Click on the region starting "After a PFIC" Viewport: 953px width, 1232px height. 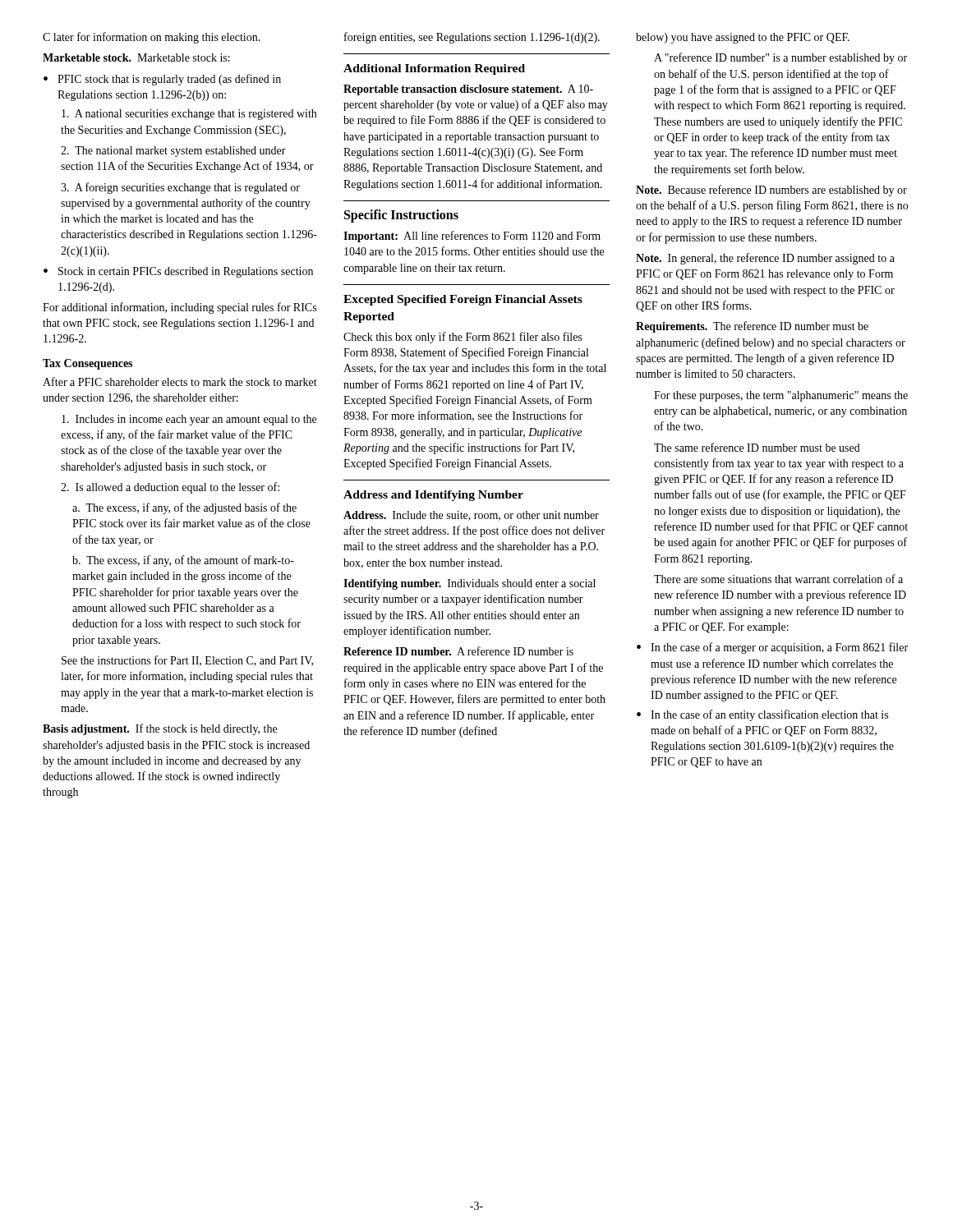click(180, 390)
